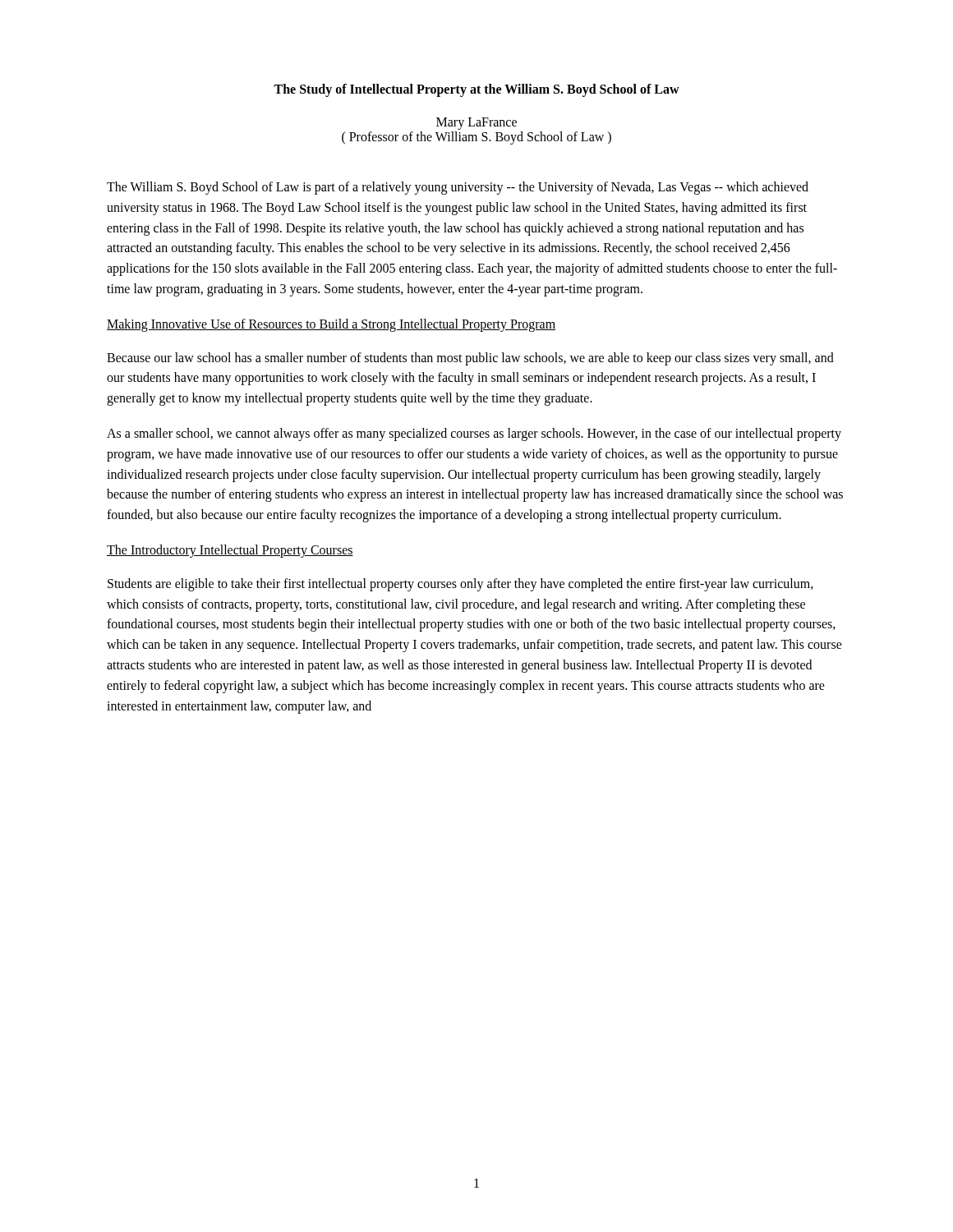
Task: Find the section header containing "Making Innovative Use of Resources to Build a"
Action: click(331, 324)
